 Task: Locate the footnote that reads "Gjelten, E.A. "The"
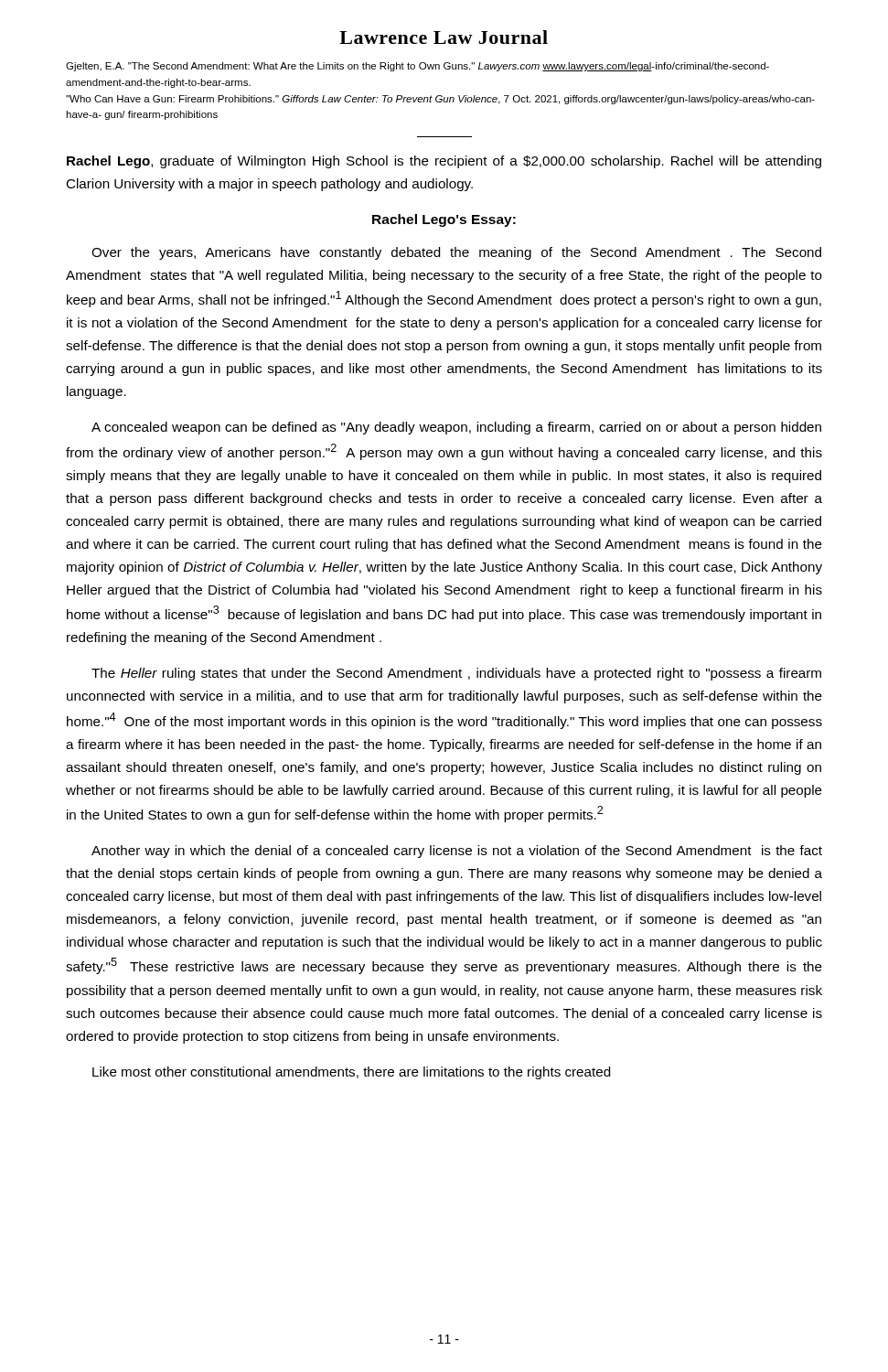[440, 90]
